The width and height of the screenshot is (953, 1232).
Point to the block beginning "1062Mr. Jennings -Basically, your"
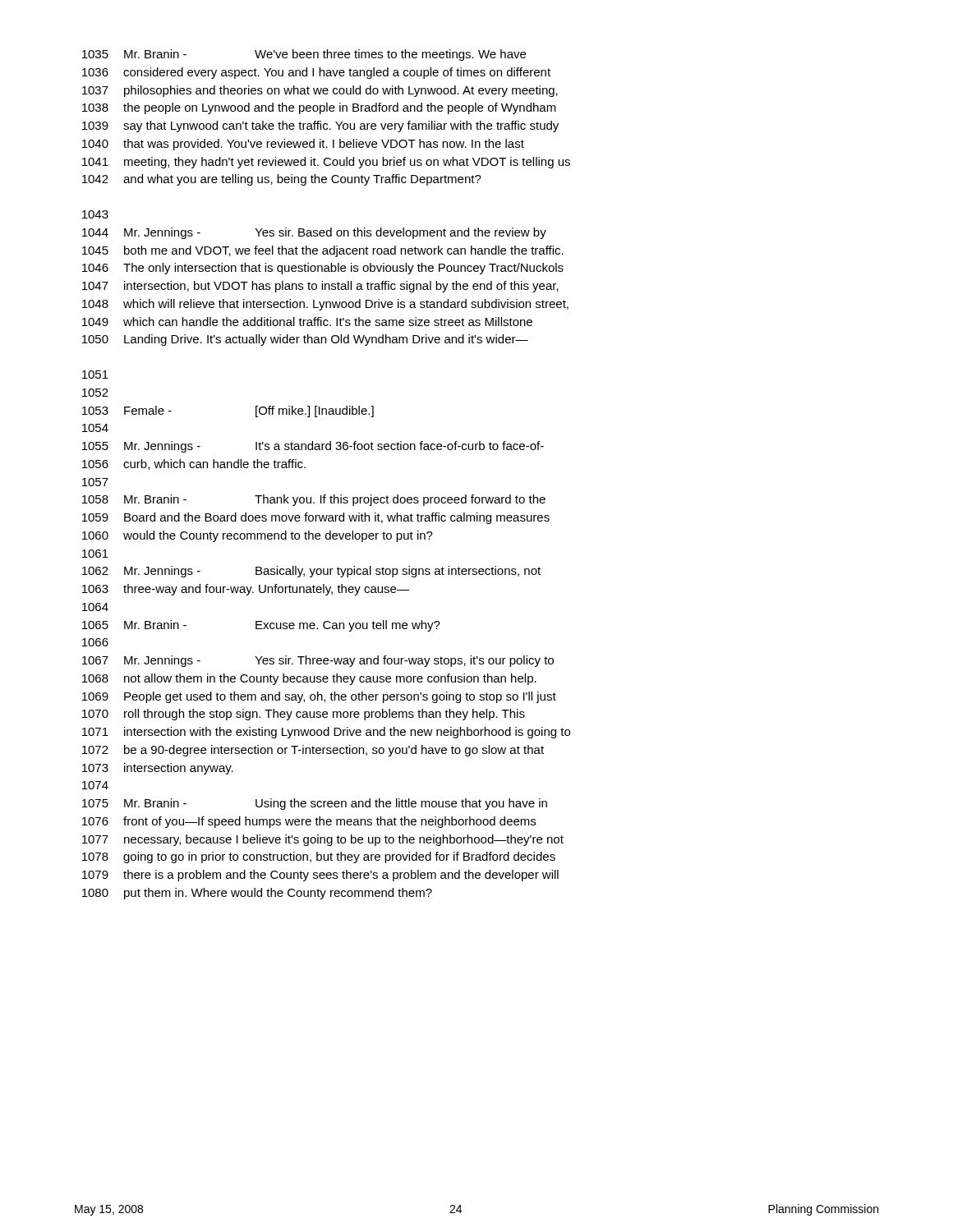coord(476,580)
